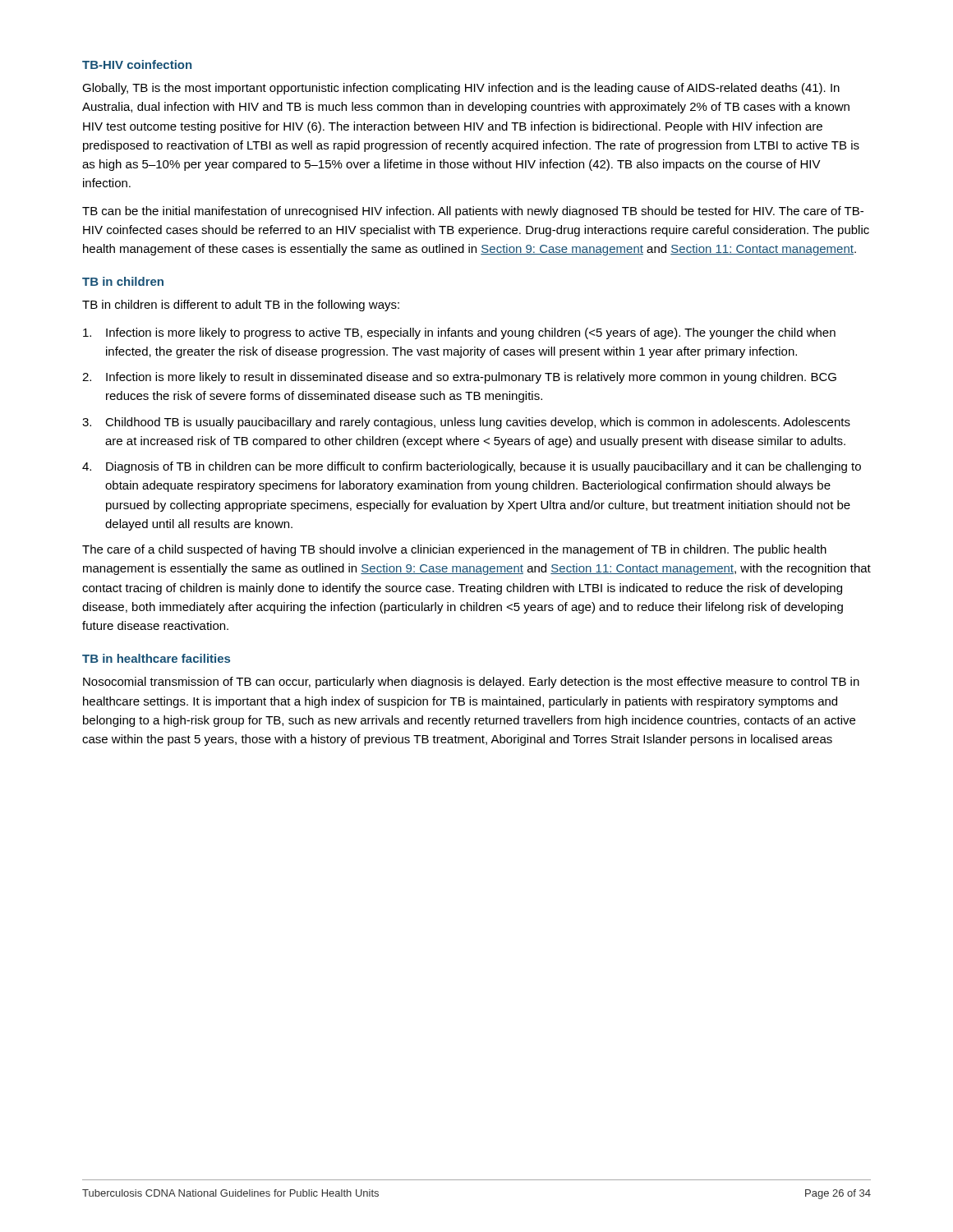The image size is (953, 1232).
Task: Point to the text block starting "4. Diagnosis of TB"
Action: point(476,495)
